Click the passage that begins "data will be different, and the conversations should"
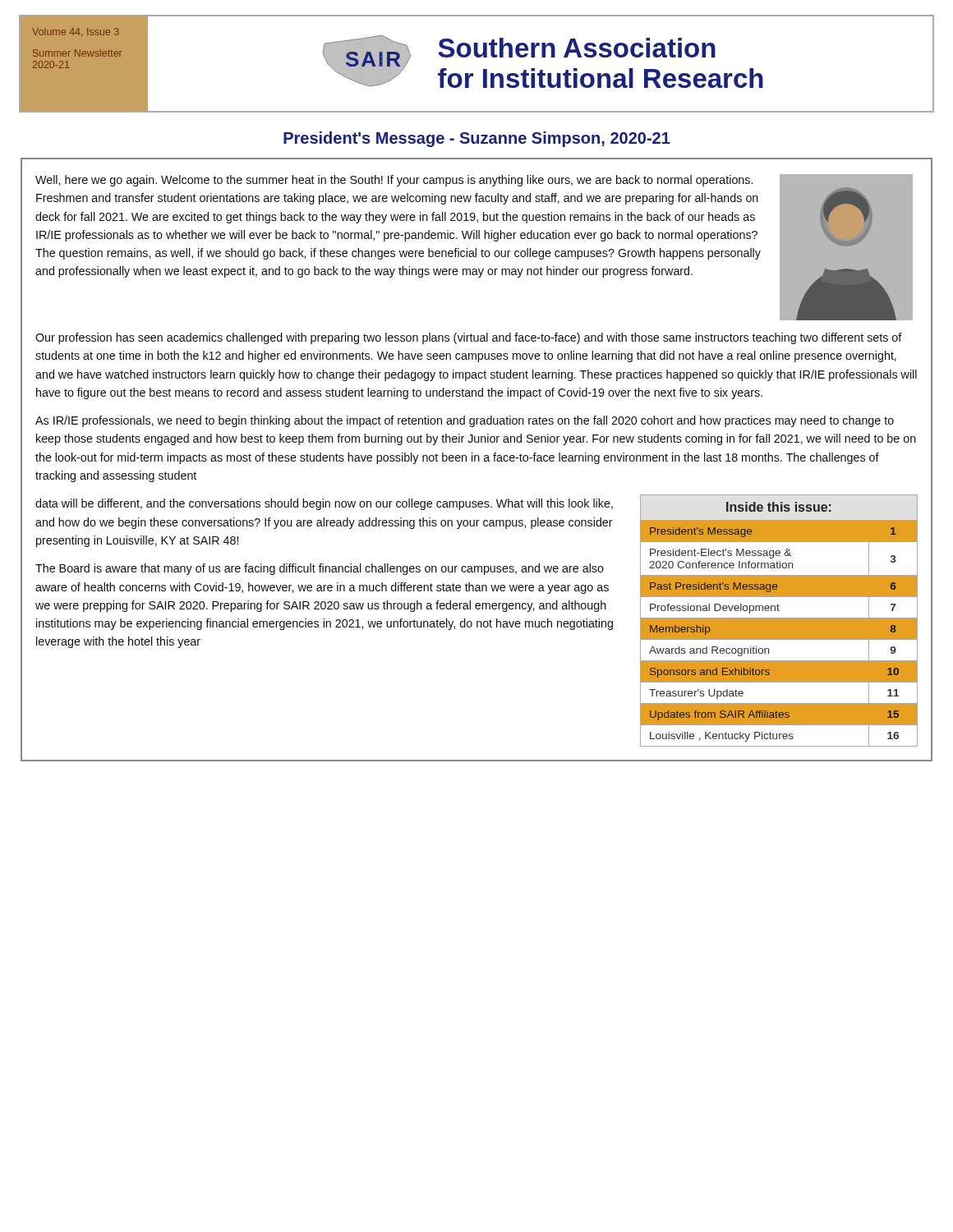The height and width of the screenshot is (1232, 953). coord(324,522)
